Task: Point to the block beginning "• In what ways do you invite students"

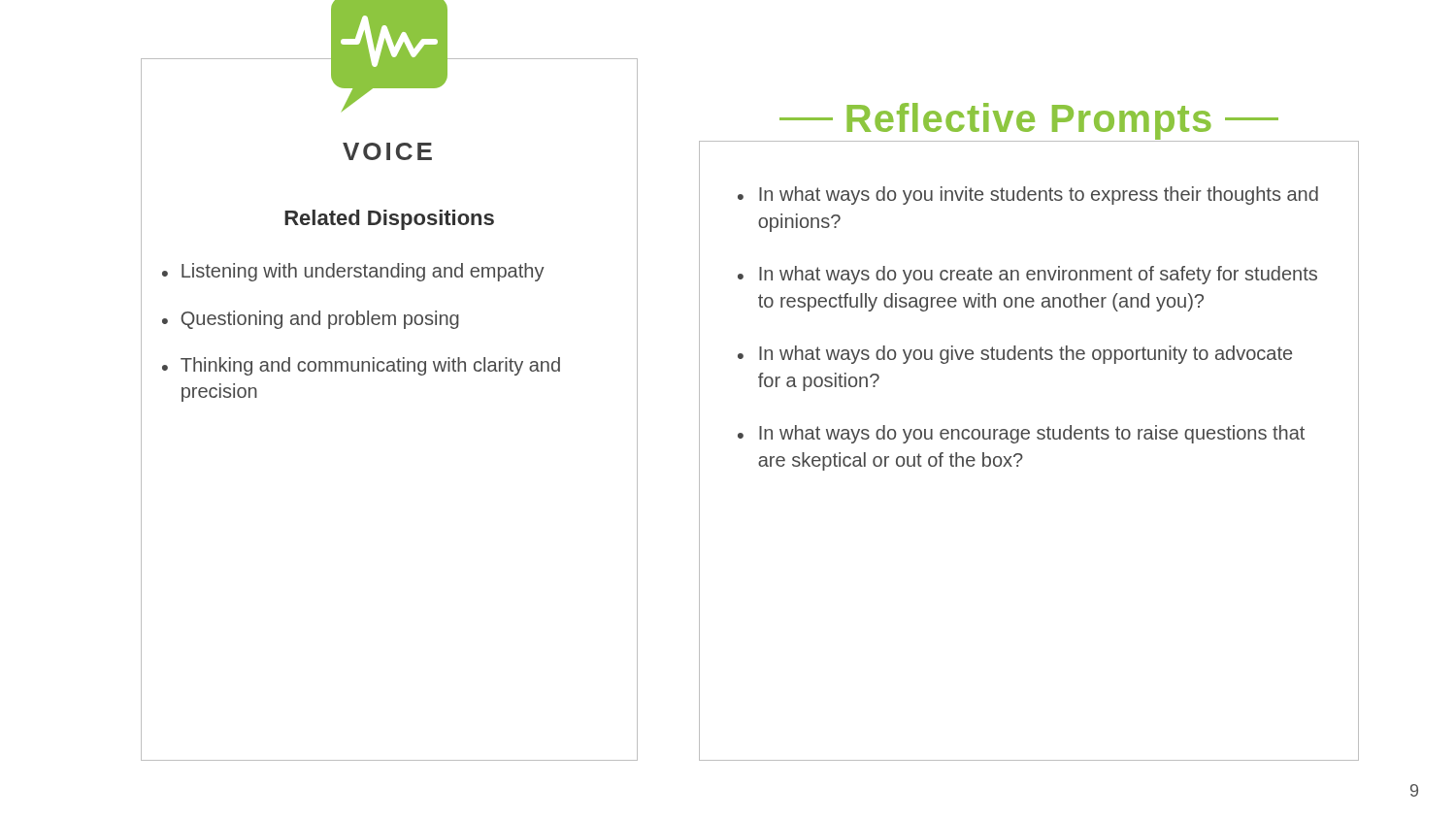Action: 1029,208
